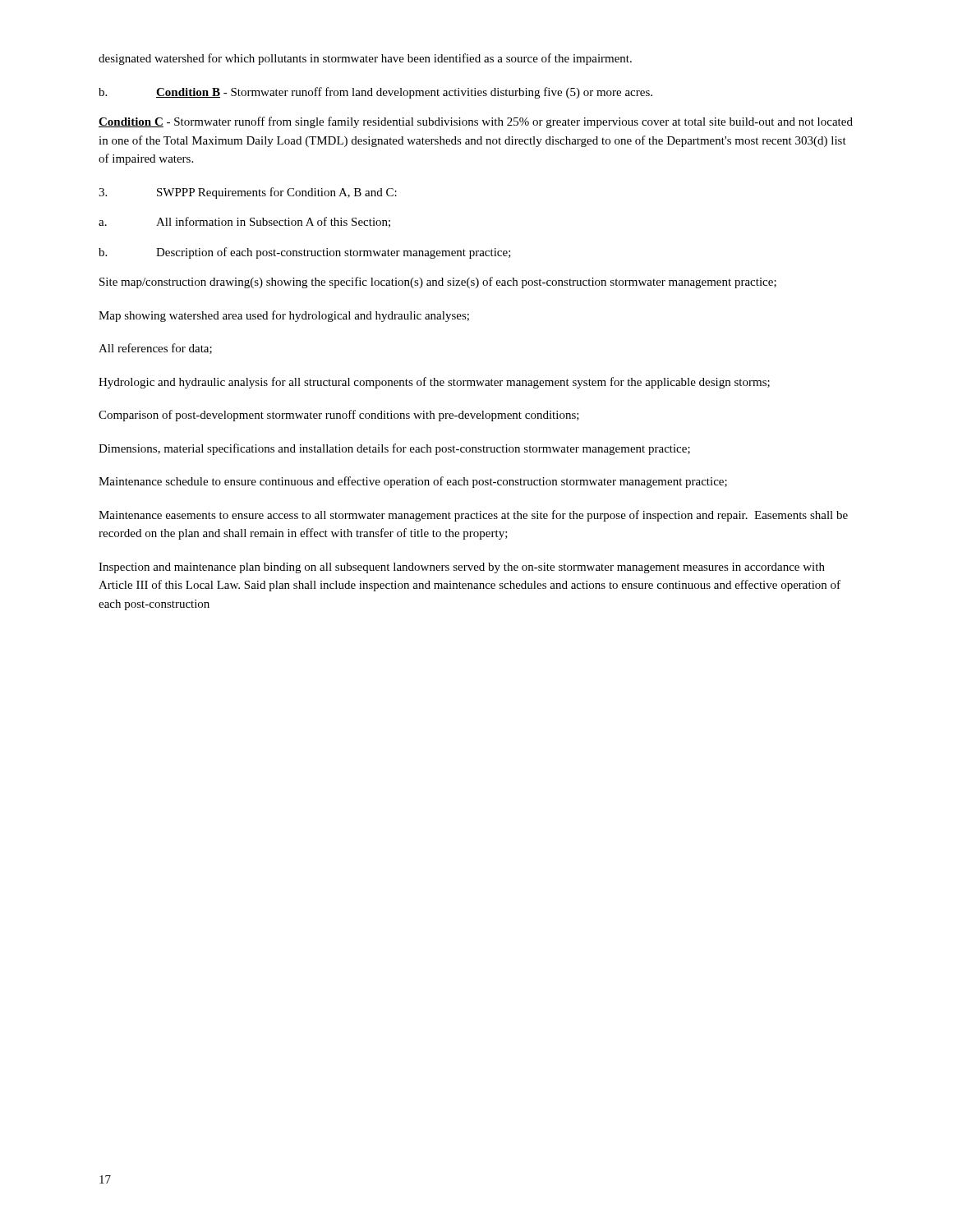The image size is (953, 1232).
Task: Locate the block of text that opens with "Maintenance schedule to ensure continuous"
Action: [x=413, y=481]
